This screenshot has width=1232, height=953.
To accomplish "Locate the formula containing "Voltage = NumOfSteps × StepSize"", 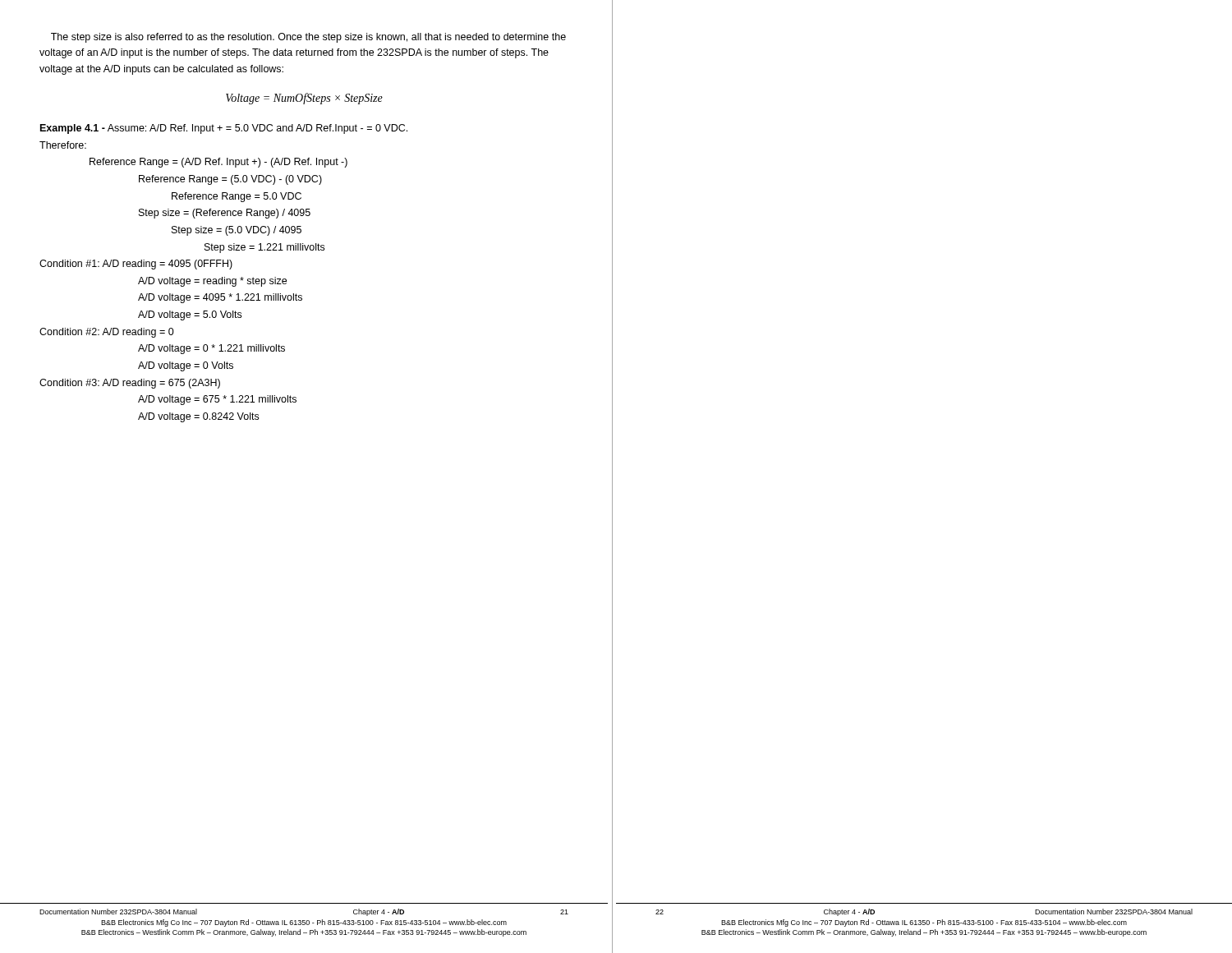I will pyautogui.click(x=304, y=98).
